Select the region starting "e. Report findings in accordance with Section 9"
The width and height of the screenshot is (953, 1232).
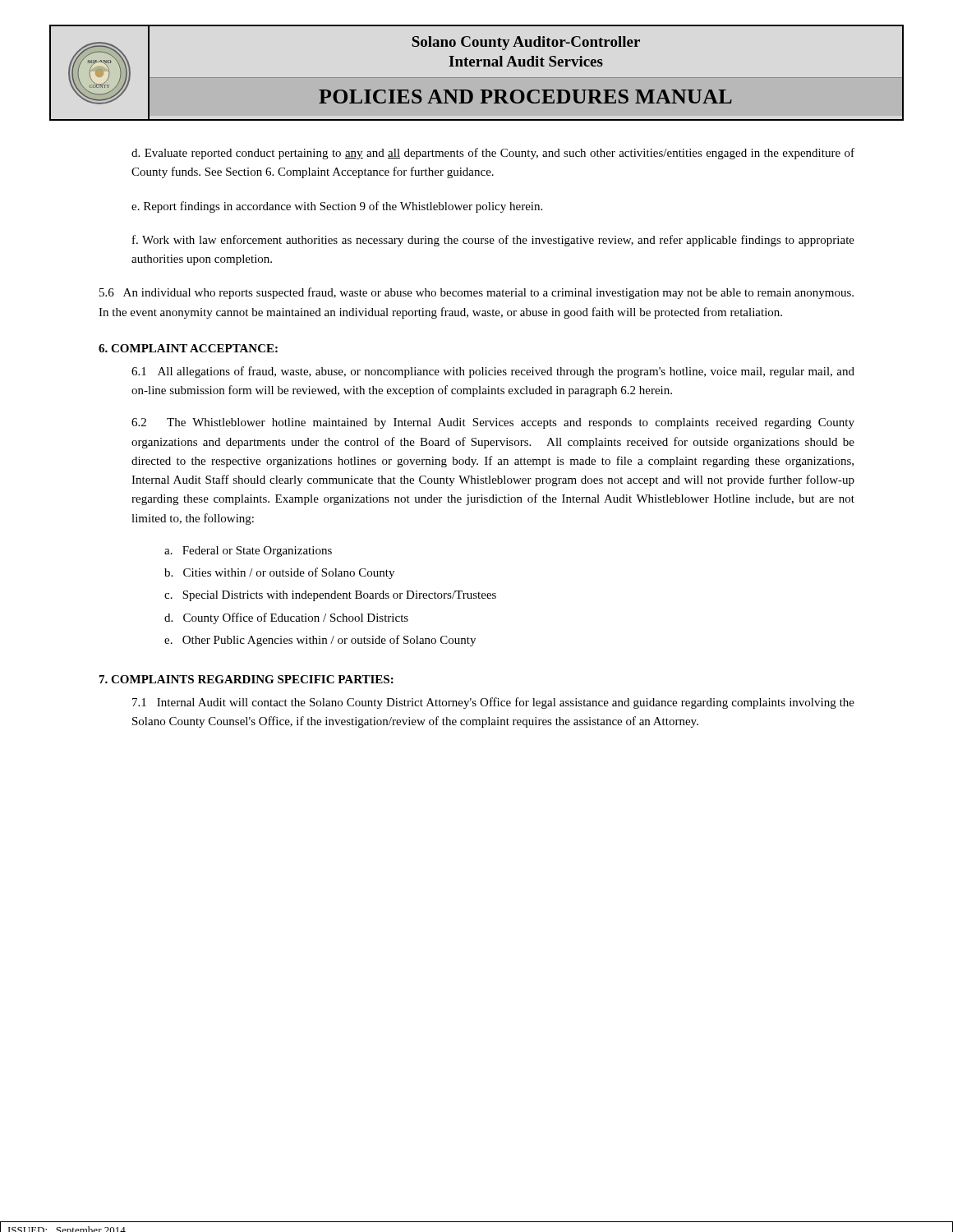(337, 206)
